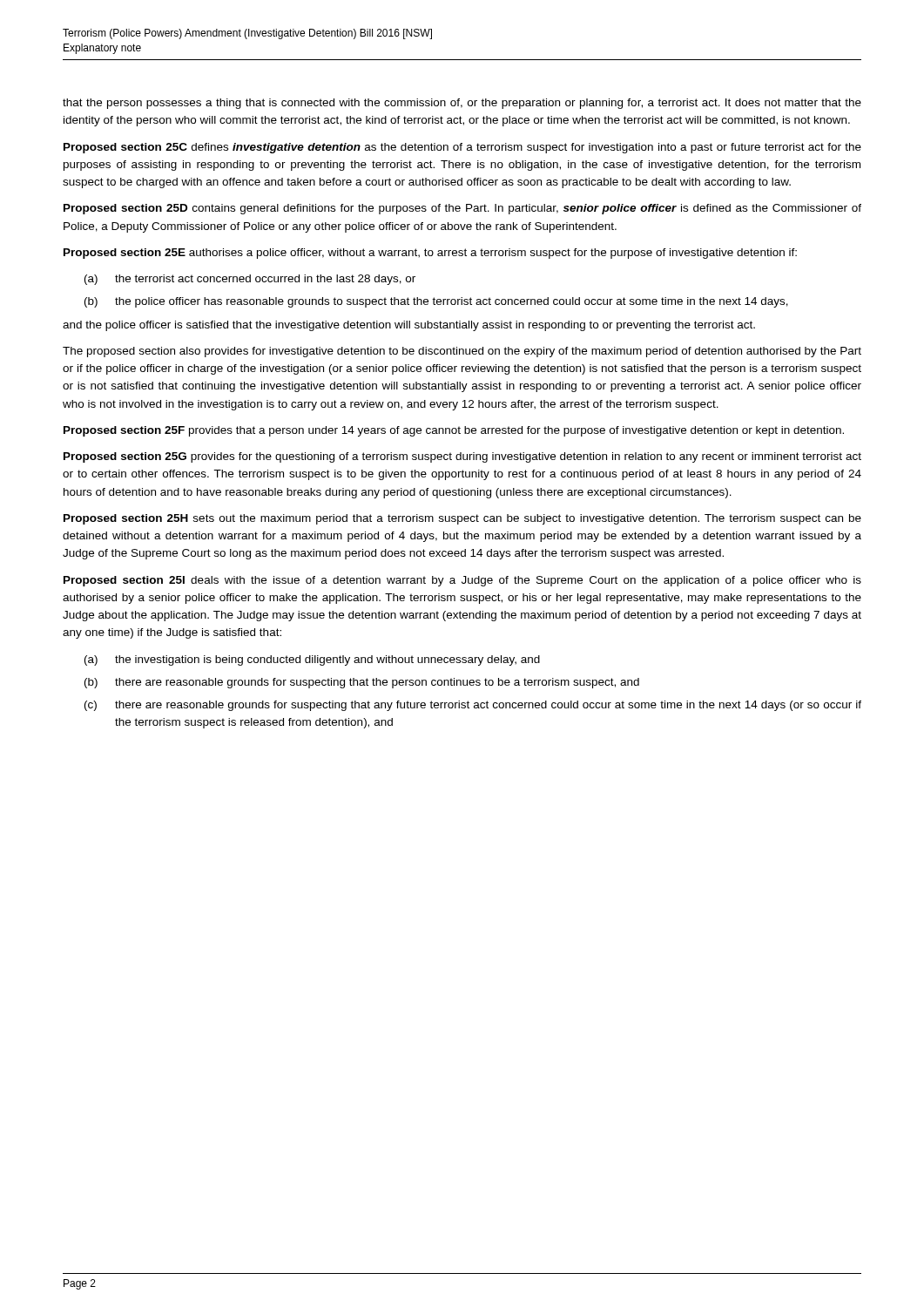Navigate to the block starting "(a) the investigation"

(x=462, y=659)
